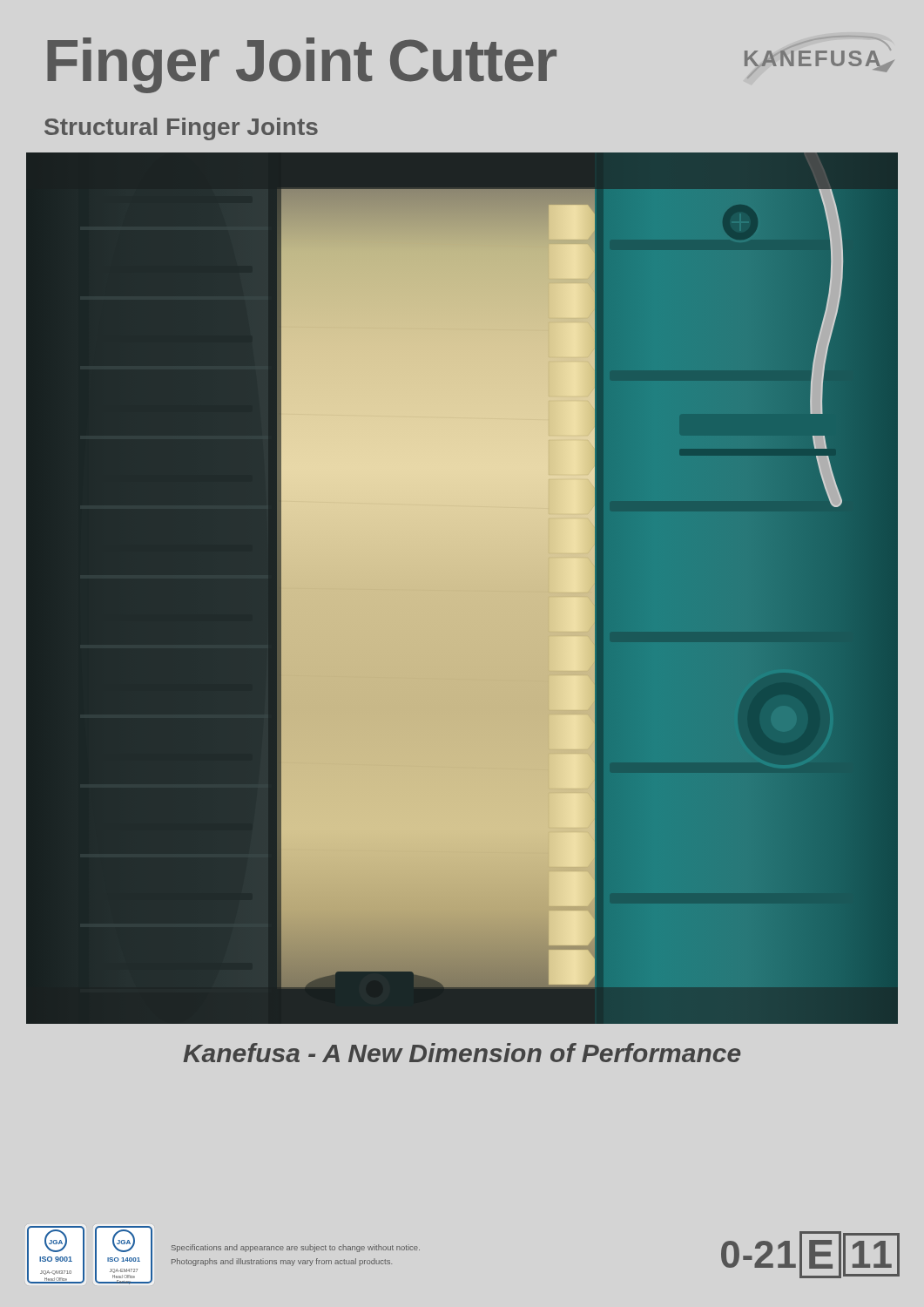The image size is (924, 1307).
Task: Point to the text block starting "Structural Finger Joints"
Action: click(261, 127)
